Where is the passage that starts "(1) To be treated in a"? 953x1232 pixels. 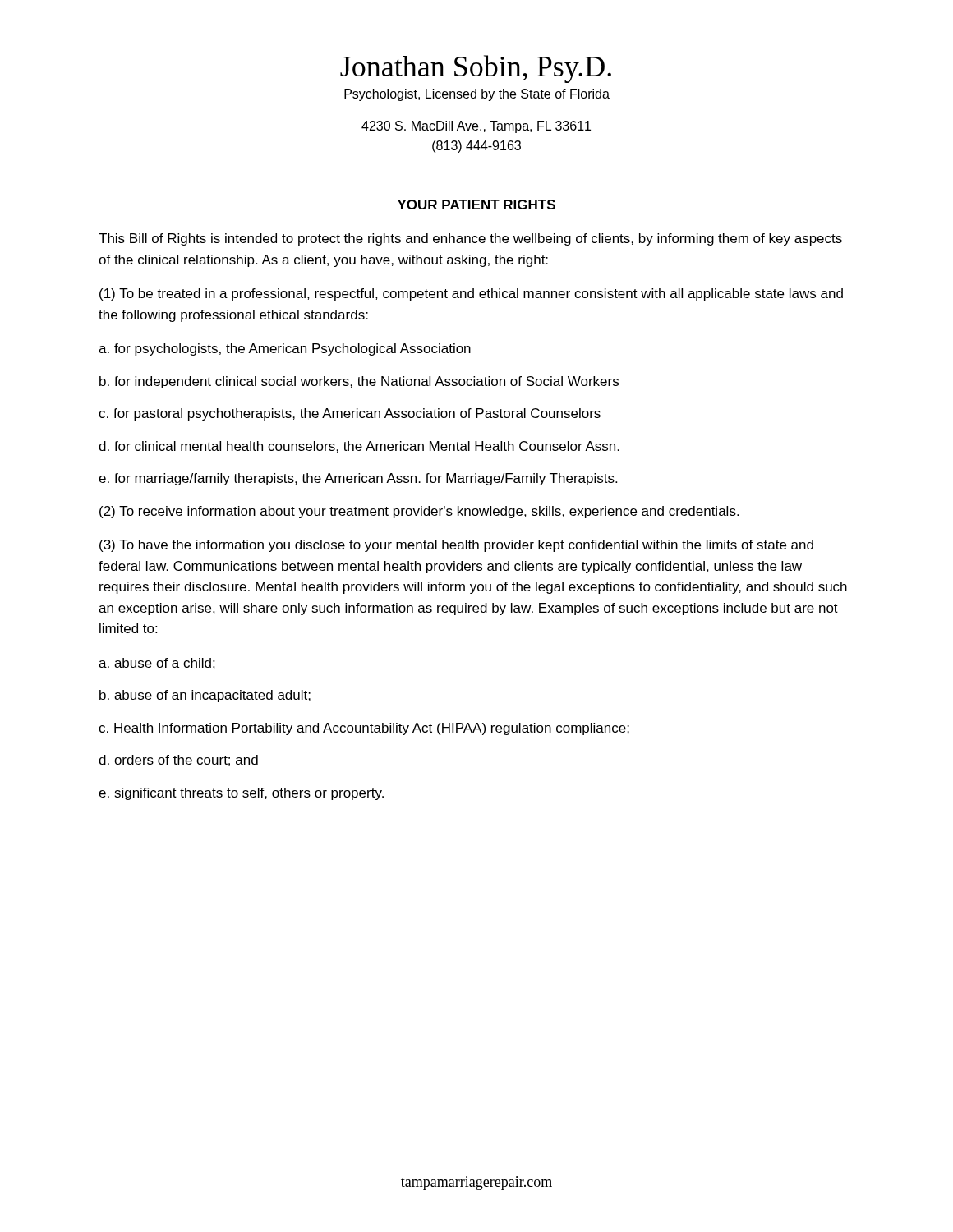click(x=471, y=304)
